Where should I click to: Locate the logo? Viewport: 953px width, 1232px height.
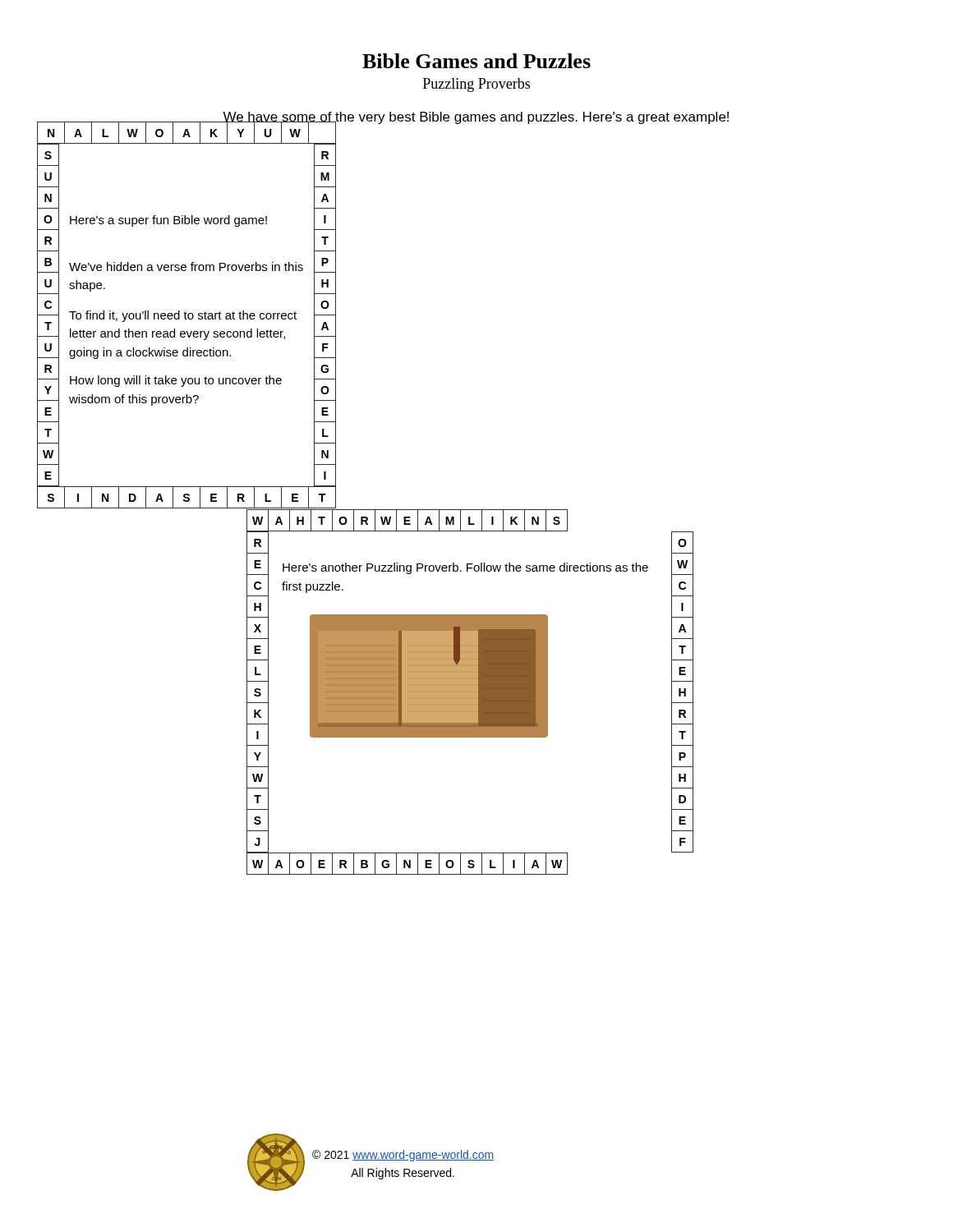coord(276,1164)
